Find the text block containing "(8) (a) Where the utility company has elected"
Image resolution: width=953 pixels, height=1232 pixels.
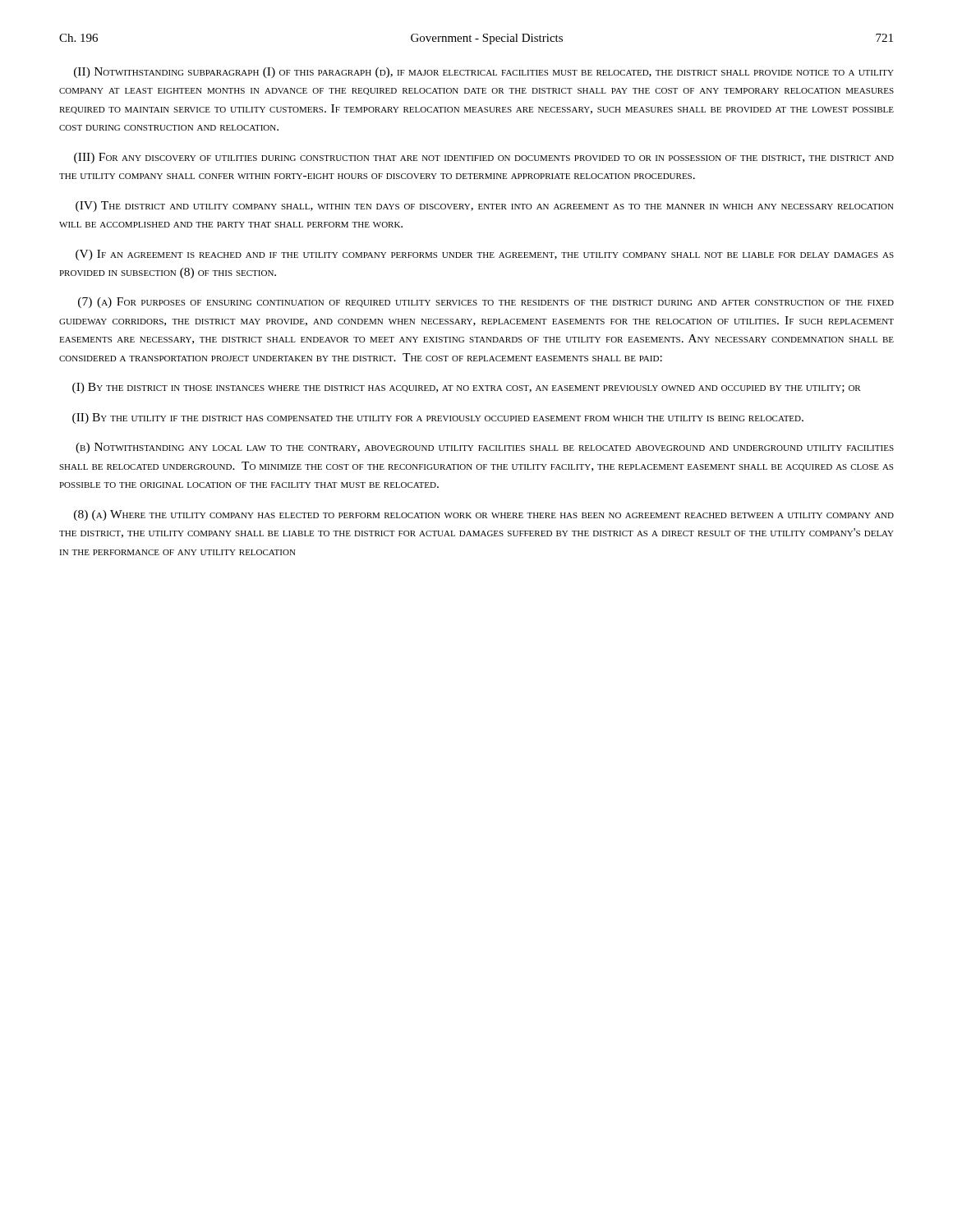click(476, 532)
